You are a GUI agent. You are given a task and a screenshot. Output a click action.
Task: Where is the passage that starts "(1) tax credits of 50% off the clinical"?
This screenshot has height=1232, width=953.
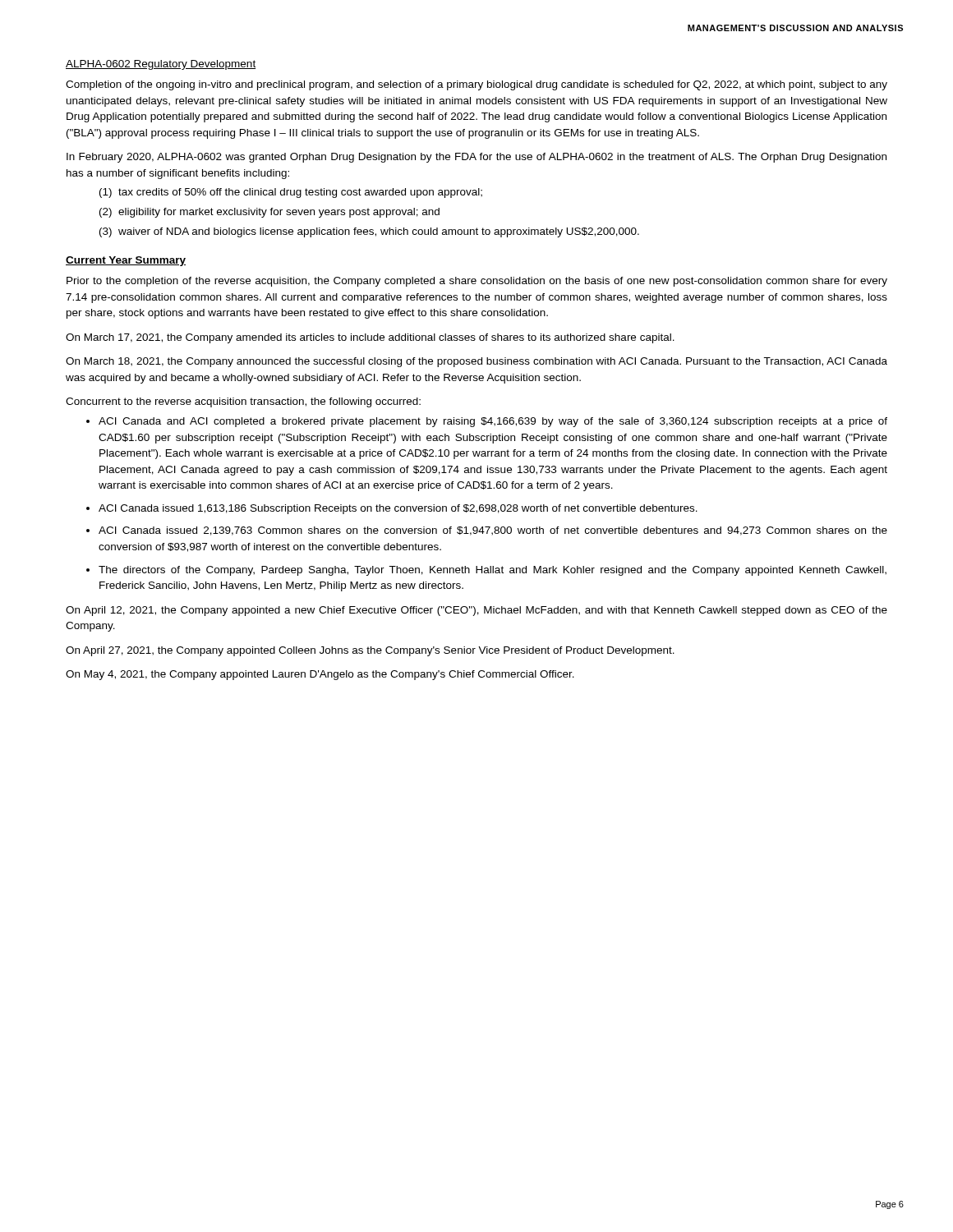pyautogui.click(x=493, y=192)
